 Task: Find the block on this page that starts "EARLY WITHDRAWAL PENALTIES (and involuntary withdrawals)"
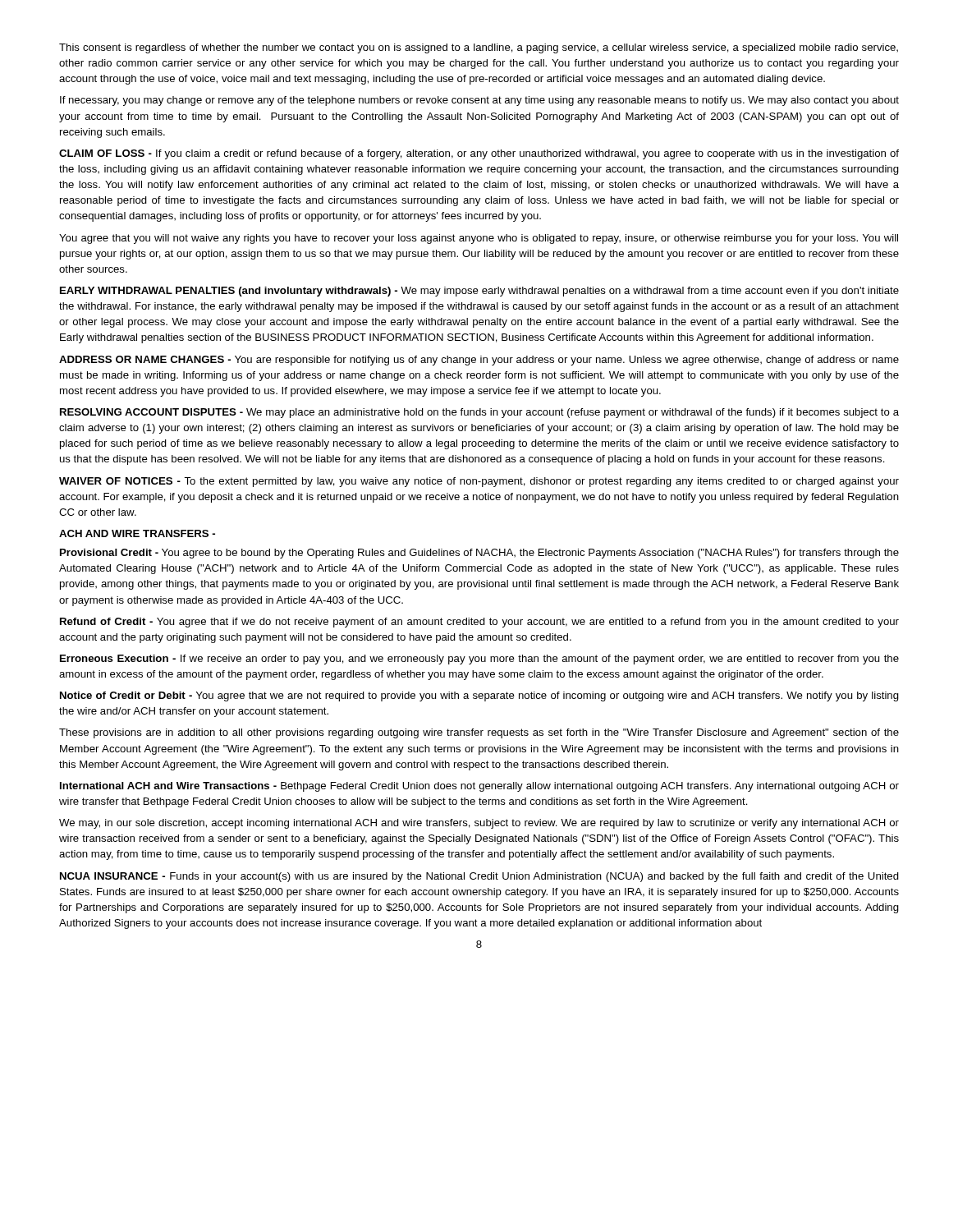click(479, 314)
